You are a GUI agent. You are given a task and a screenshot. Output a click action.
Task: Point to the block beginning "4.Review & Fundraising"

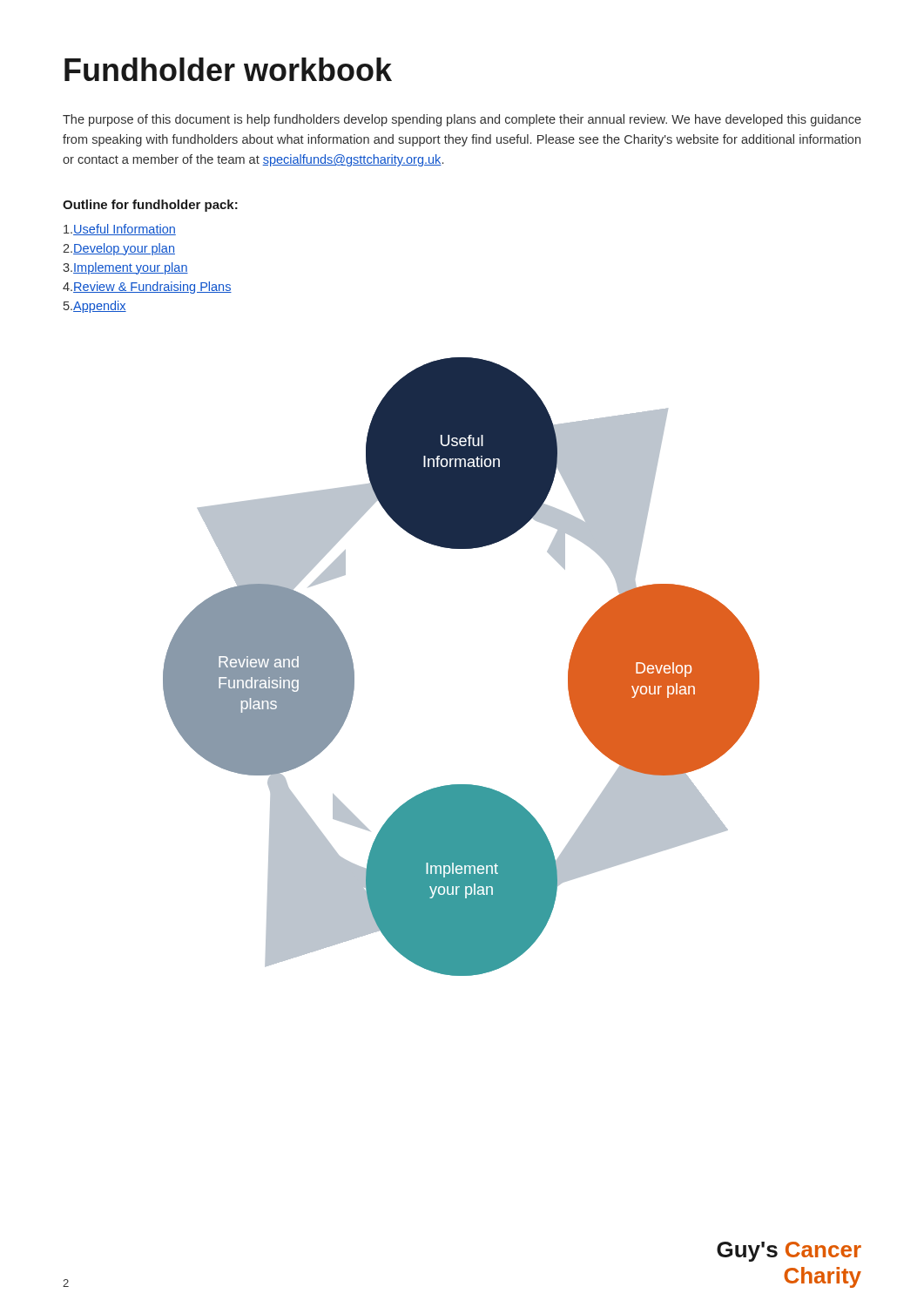[x=147, y=286]
